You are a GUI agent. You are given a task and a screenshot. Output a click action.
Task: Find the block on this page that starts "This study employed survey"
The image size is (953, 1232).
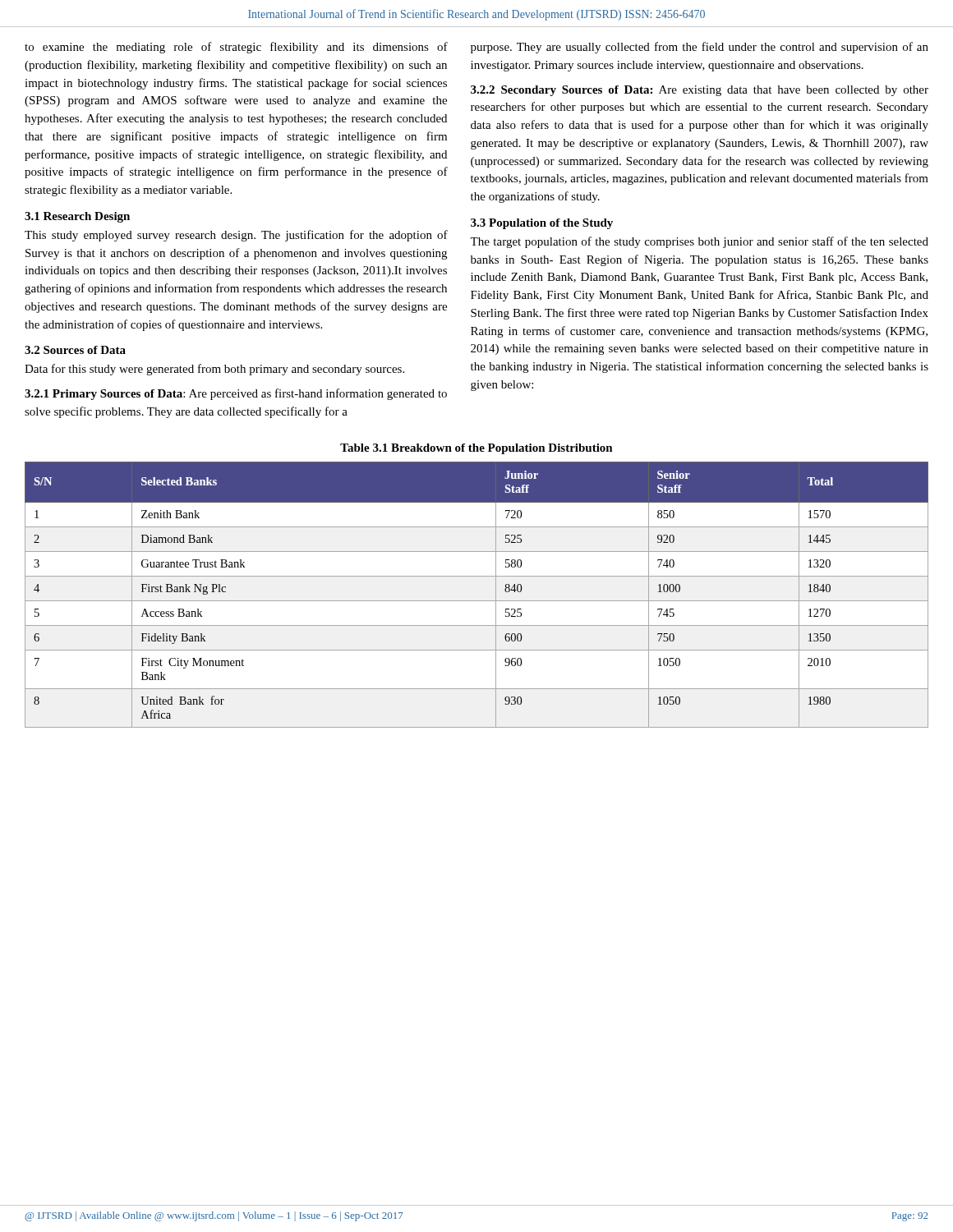coord(236,280)
